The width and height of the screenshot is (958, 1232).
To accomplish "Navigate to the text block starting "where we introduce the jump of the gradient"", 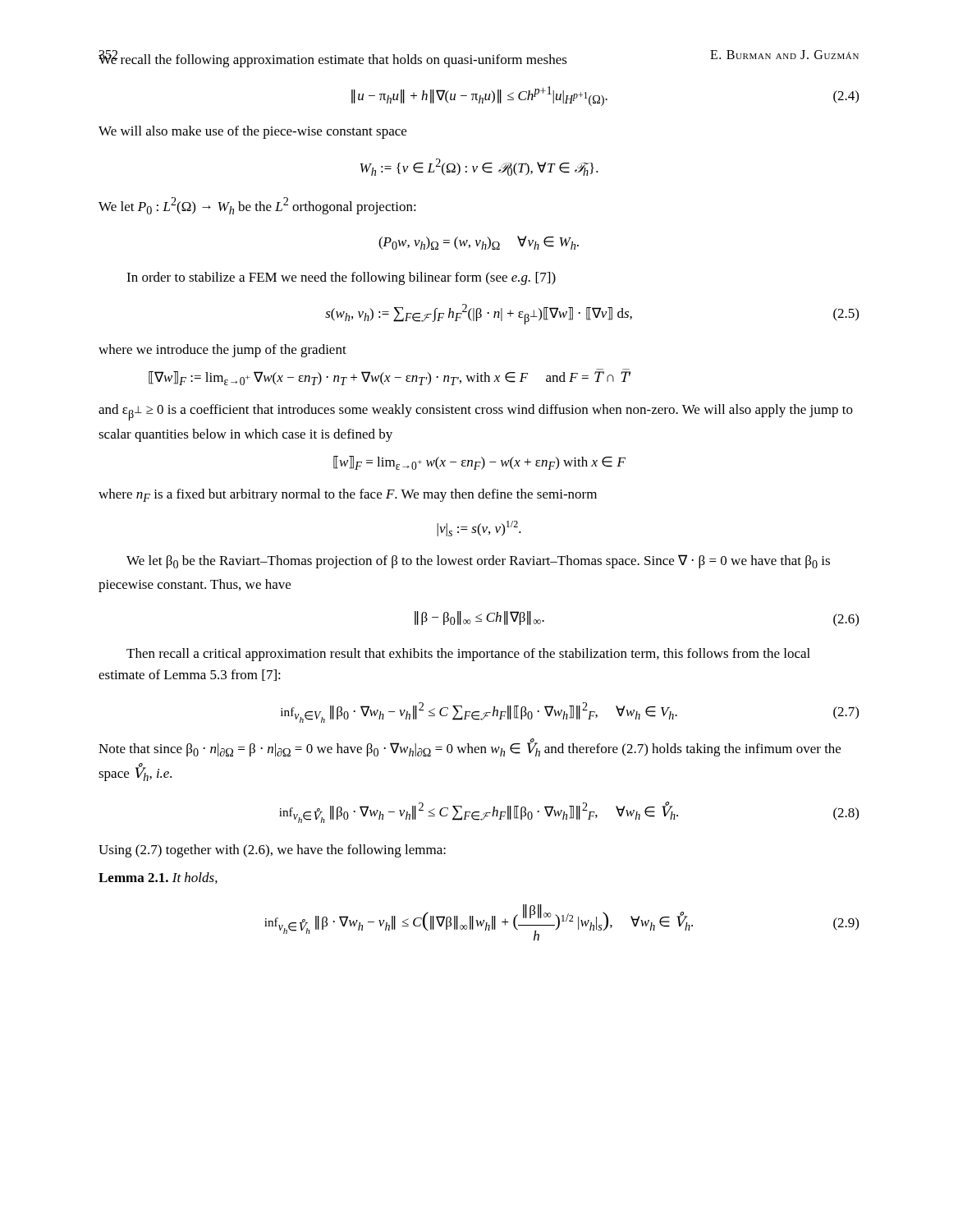I will (222, 349).
